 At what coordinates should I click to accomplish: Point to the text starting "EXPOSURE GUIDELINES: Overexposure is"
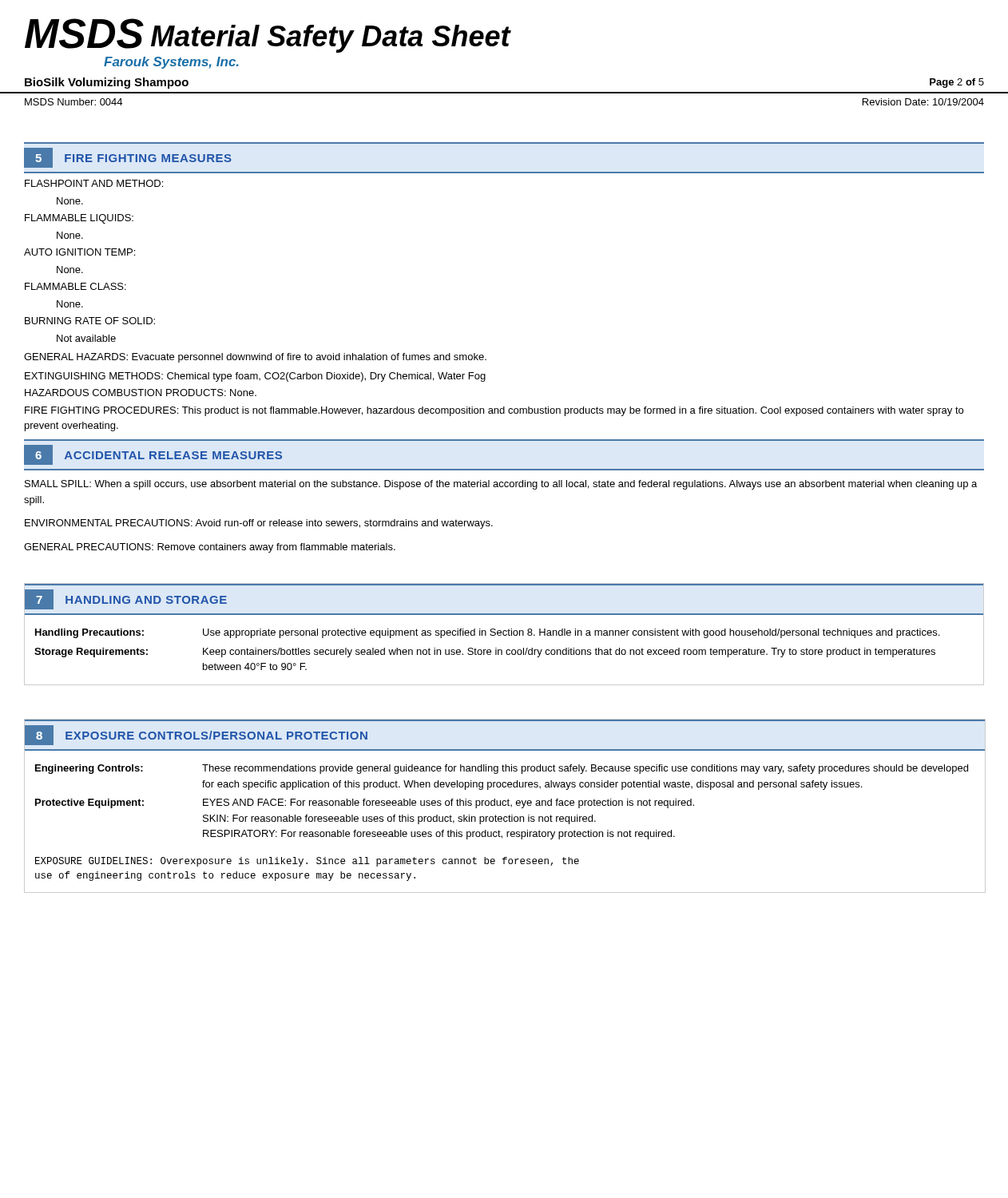[x=307, y=869]
